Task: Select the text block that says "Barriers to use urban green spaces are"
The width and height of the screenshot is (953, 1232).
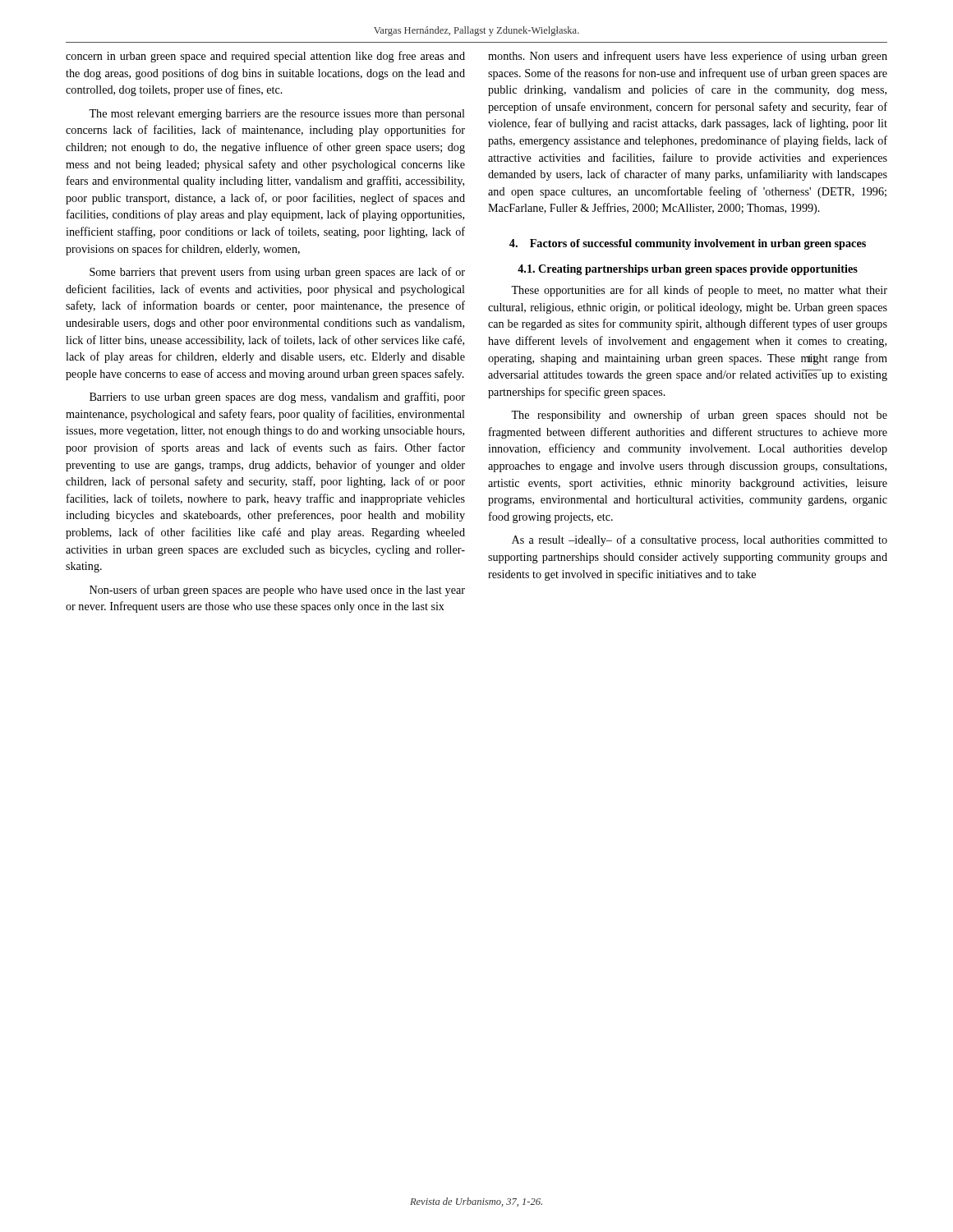Action: pos(265,482)
